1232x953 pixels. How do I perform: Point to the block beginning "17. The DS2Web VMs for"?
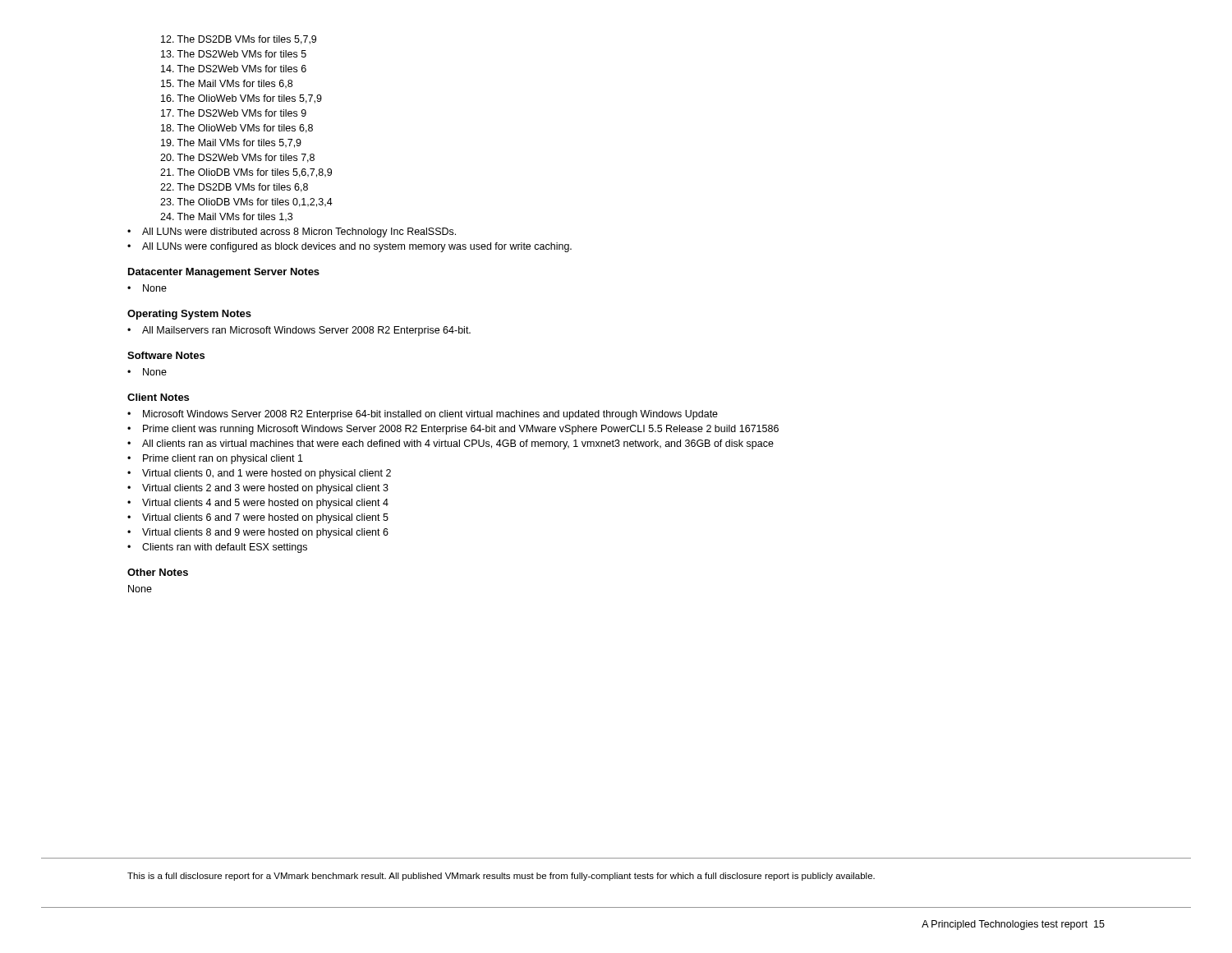coord(234,113)
